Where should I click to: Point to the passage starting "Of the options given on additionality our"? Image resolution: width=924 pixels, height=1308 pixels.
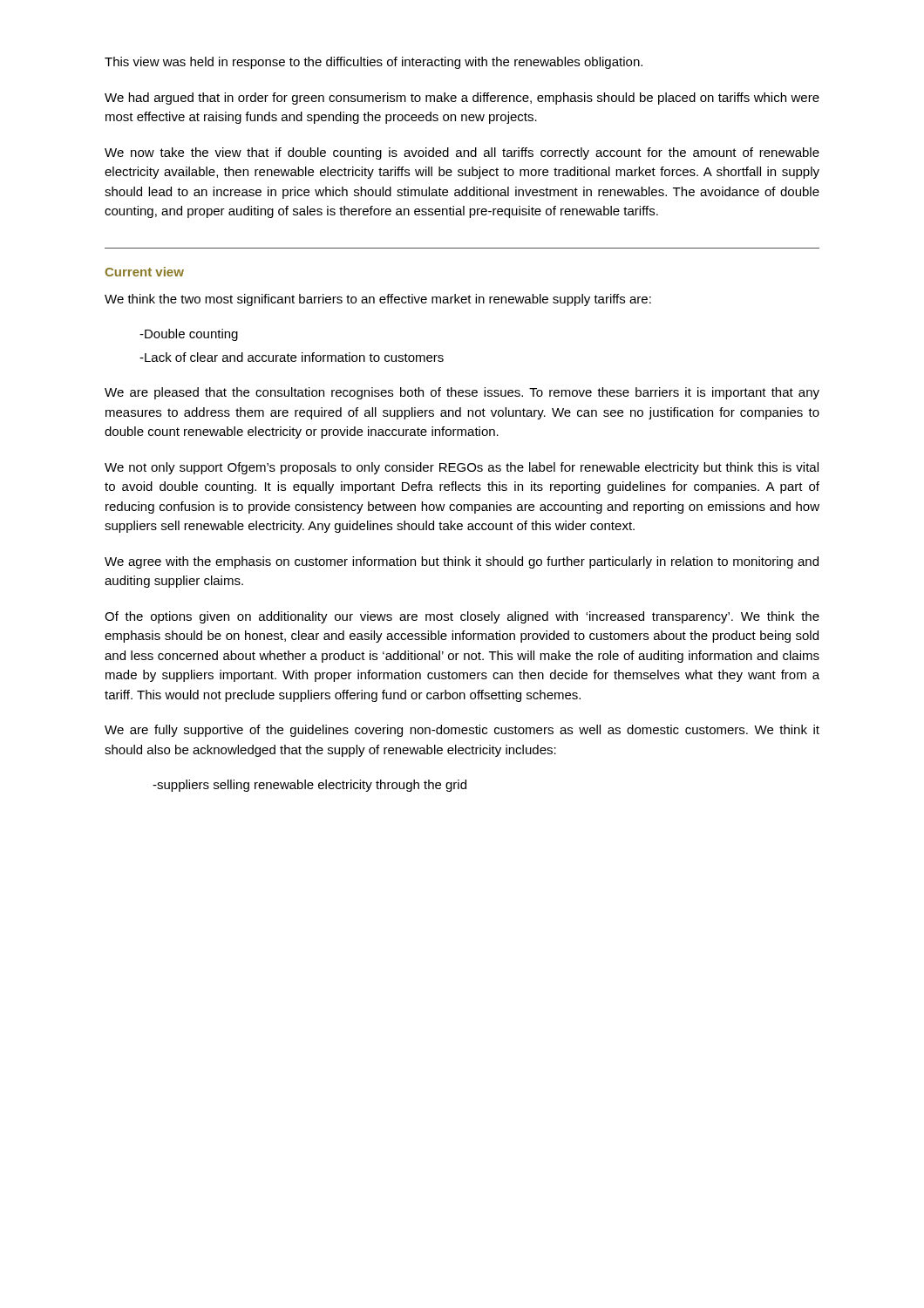coord(462,656)
